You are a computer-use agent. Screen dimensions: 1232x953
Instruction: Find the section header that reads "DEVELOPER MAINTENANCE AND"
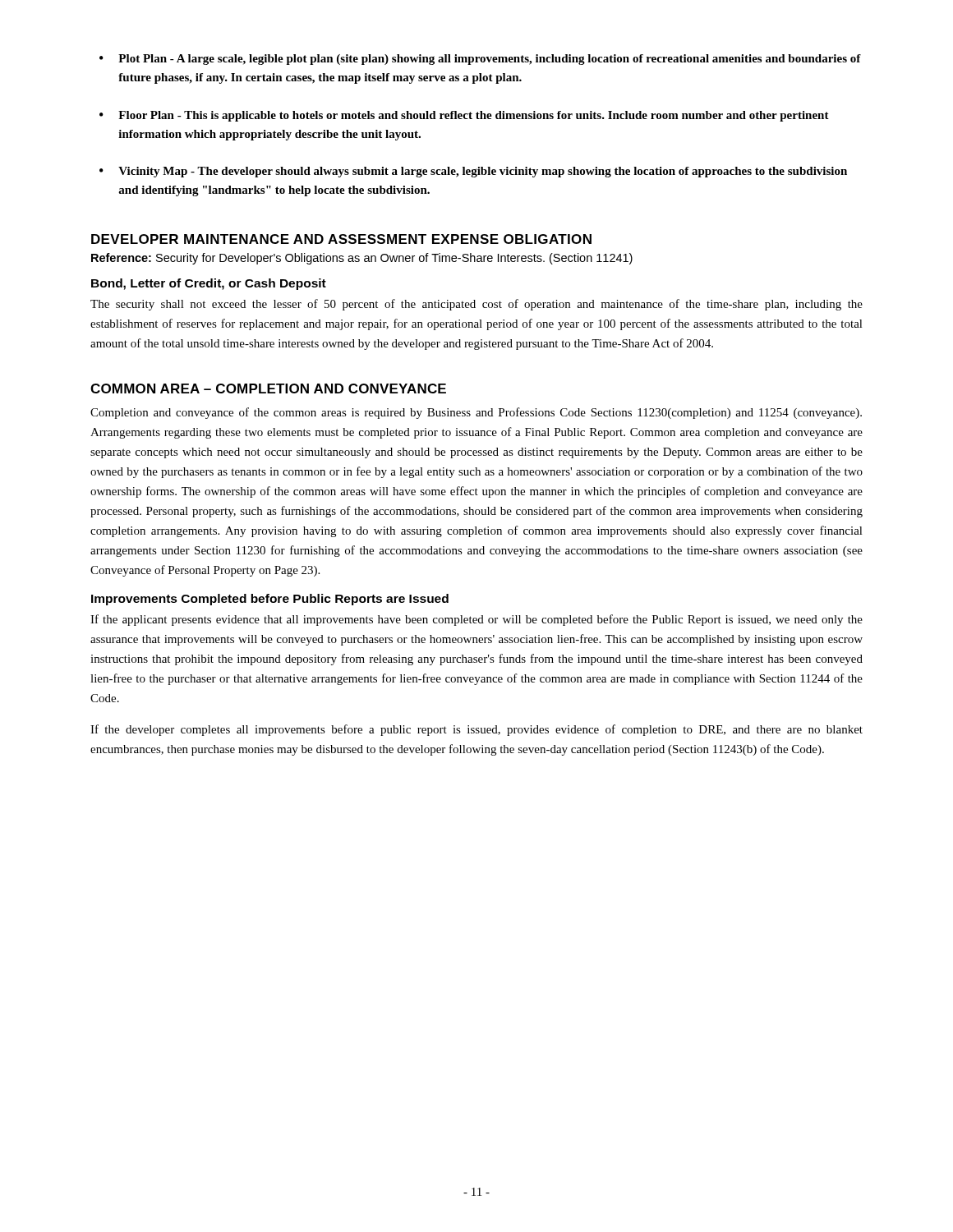[x=476, y=239]
